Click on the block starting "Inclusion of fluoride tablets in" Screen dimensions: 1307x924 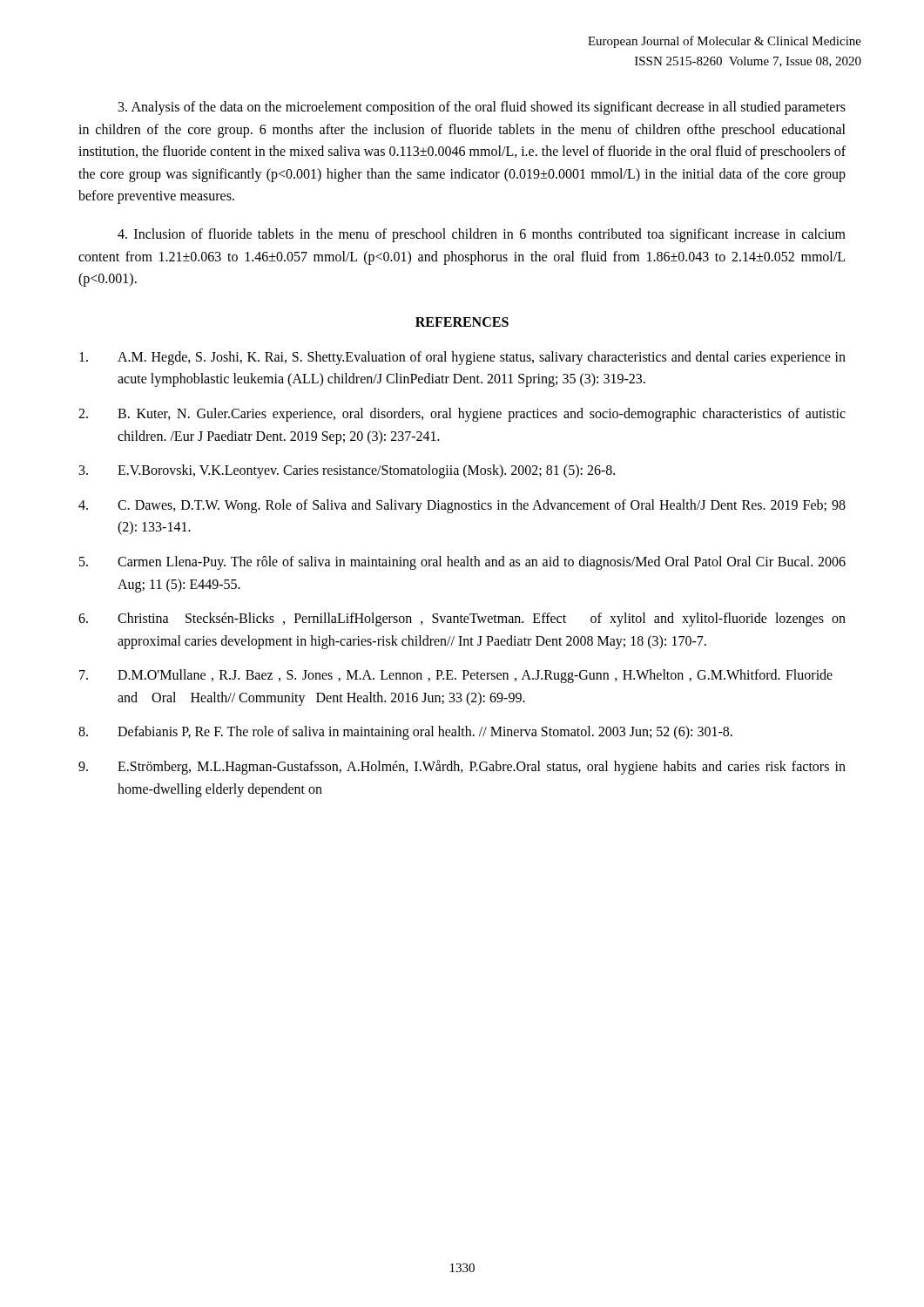coord(462,256)
